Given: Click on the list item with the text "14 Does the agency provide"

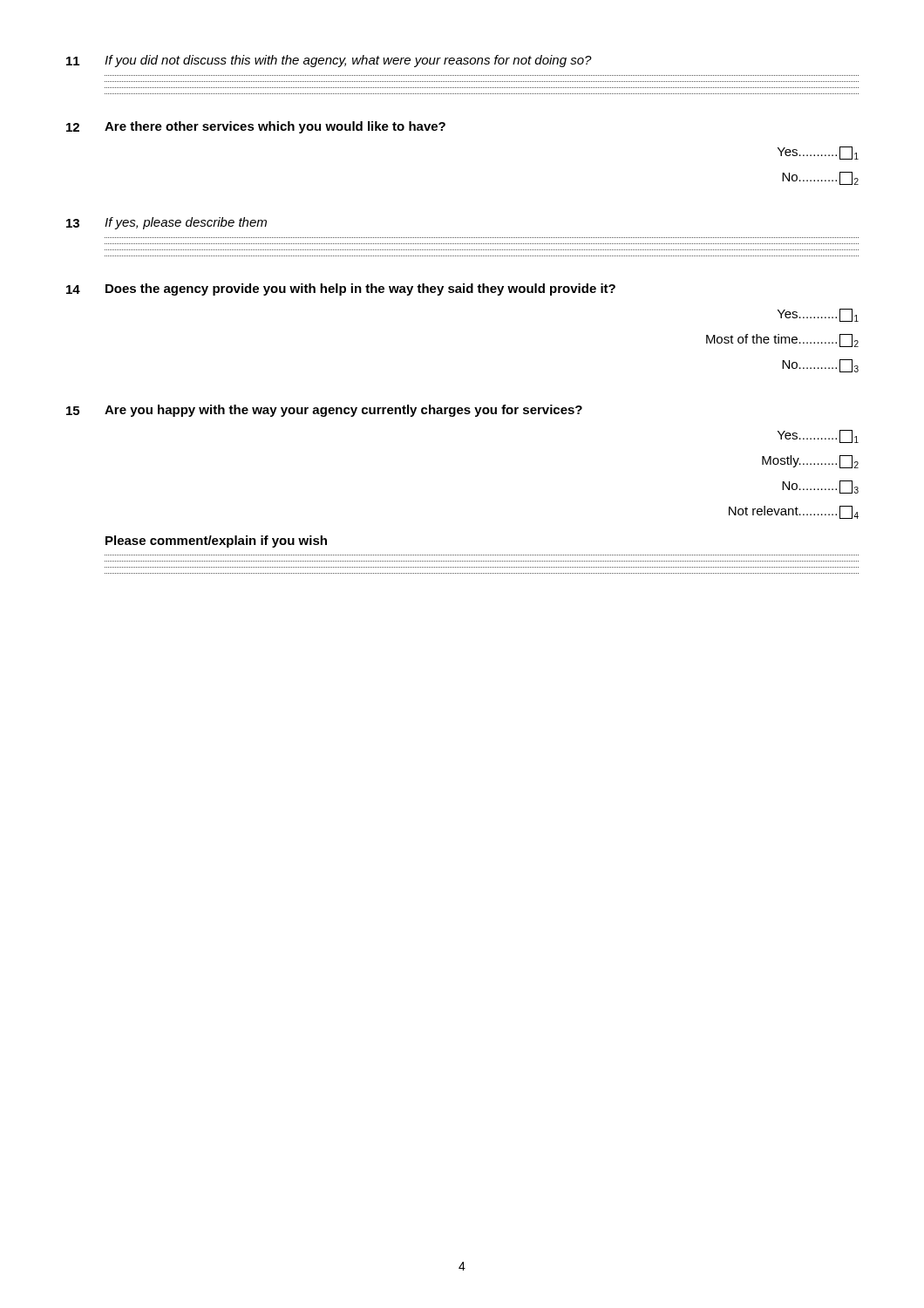Looking at the screenshot, I should coord(341,290).
